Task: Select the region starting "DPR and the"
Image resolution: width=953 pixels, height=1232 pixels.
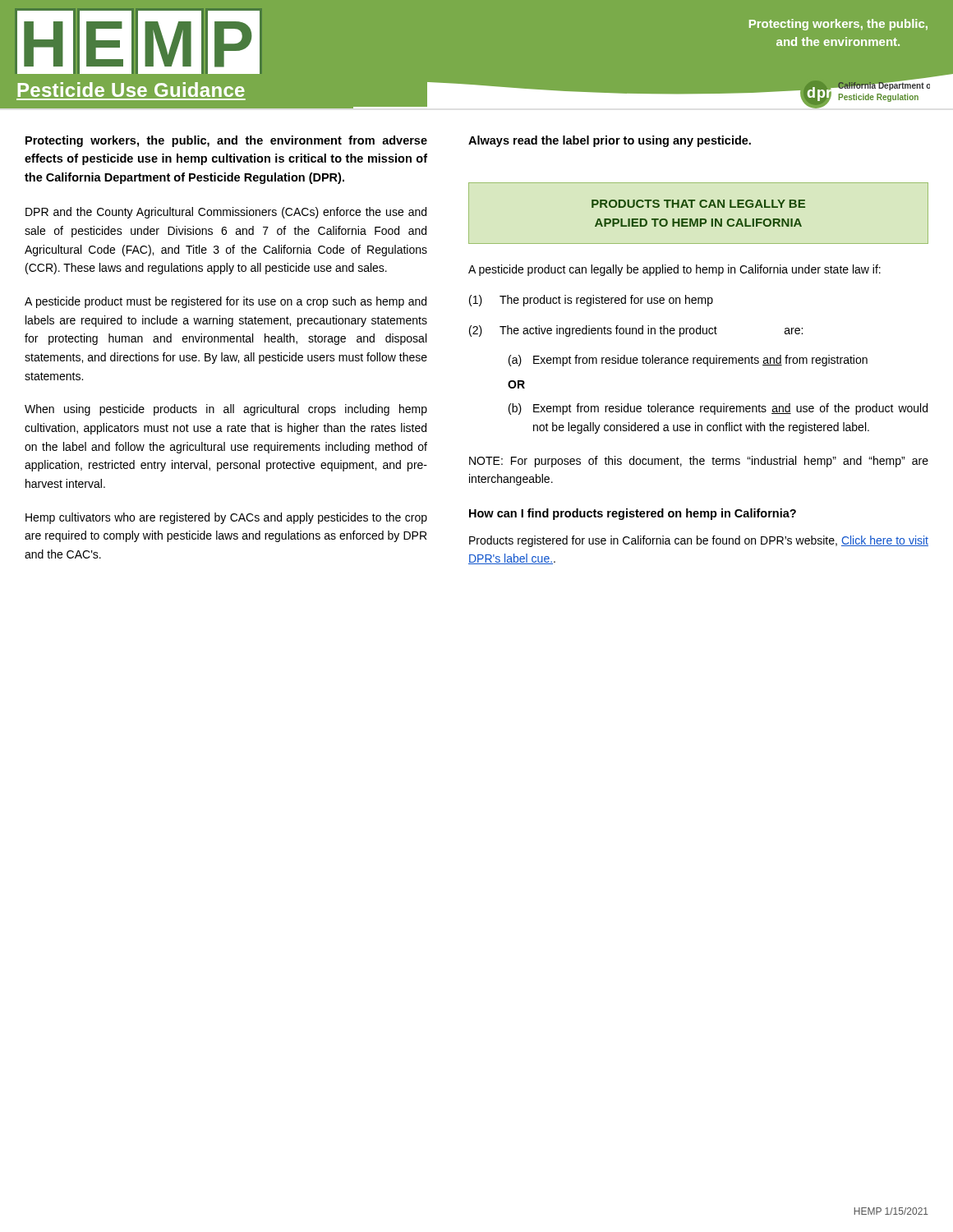Action: (x=226, y=240)
